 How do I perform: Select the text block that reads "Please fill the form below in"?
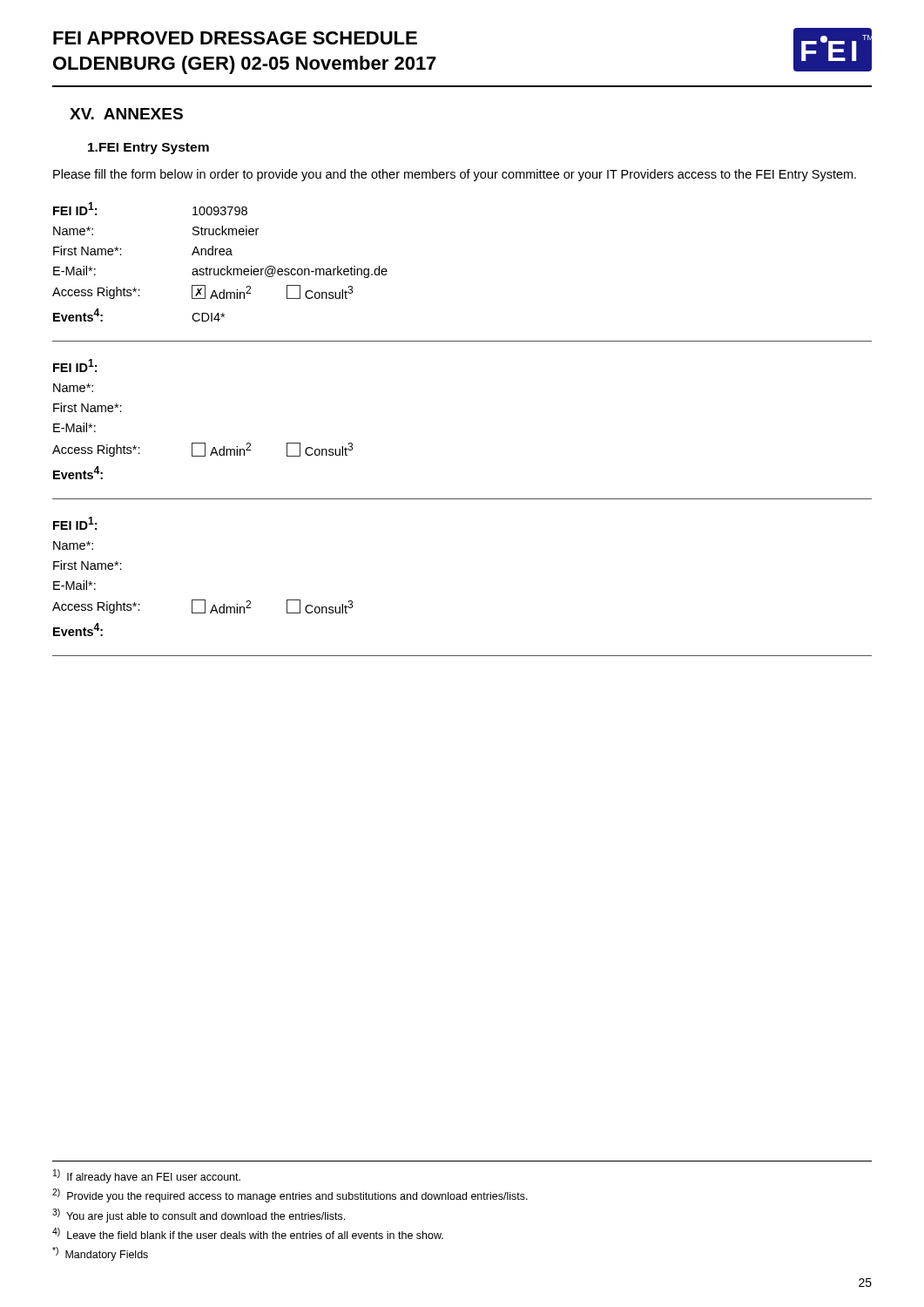click(x=455, y=174)
